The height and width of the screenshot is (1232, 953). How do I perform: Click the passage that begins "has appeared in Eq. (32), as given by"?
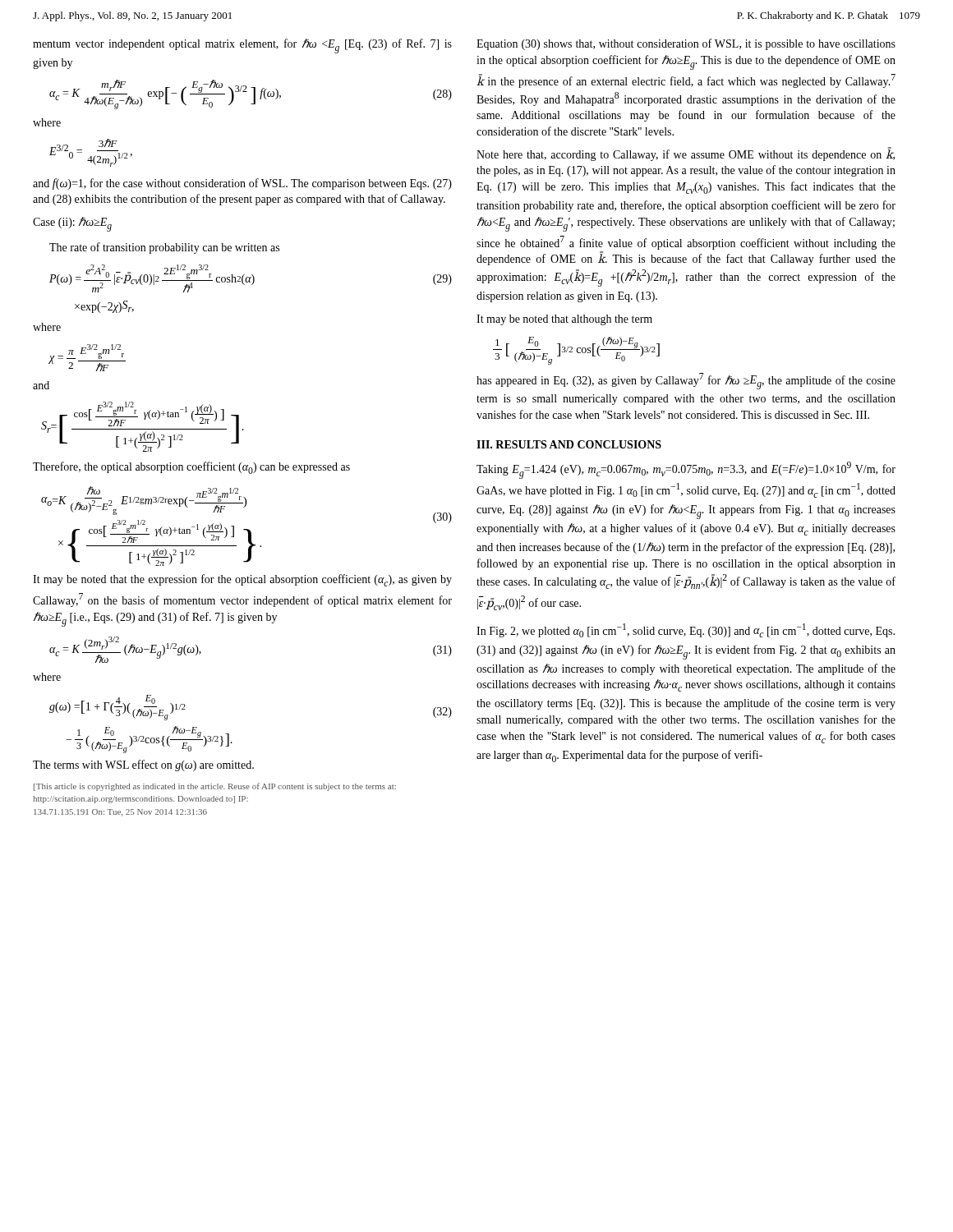pyautogui.click(x=686, y=396)
